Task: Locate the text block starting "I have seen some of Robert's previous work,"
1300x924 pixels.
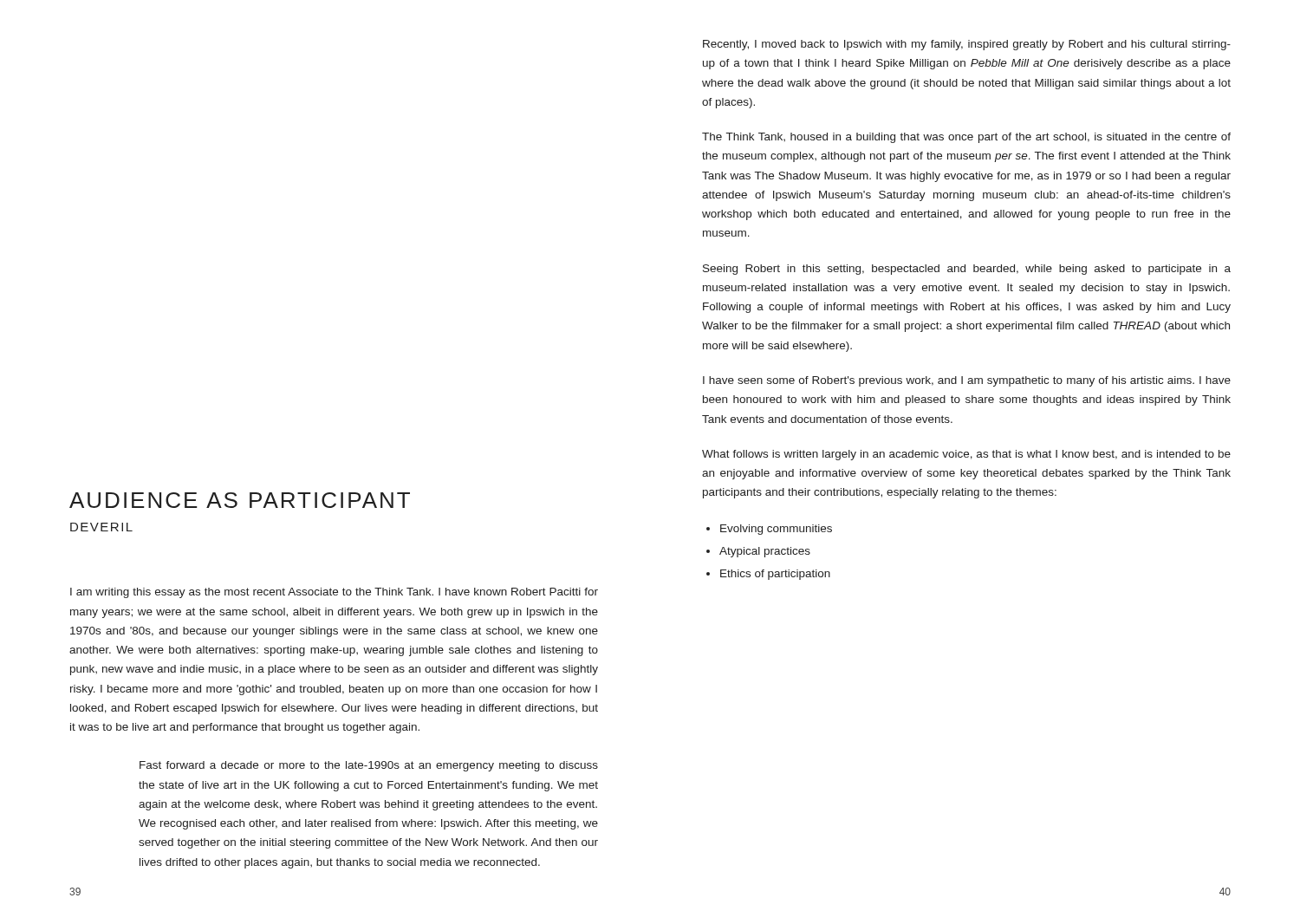Action: click(x=966, y=399)
